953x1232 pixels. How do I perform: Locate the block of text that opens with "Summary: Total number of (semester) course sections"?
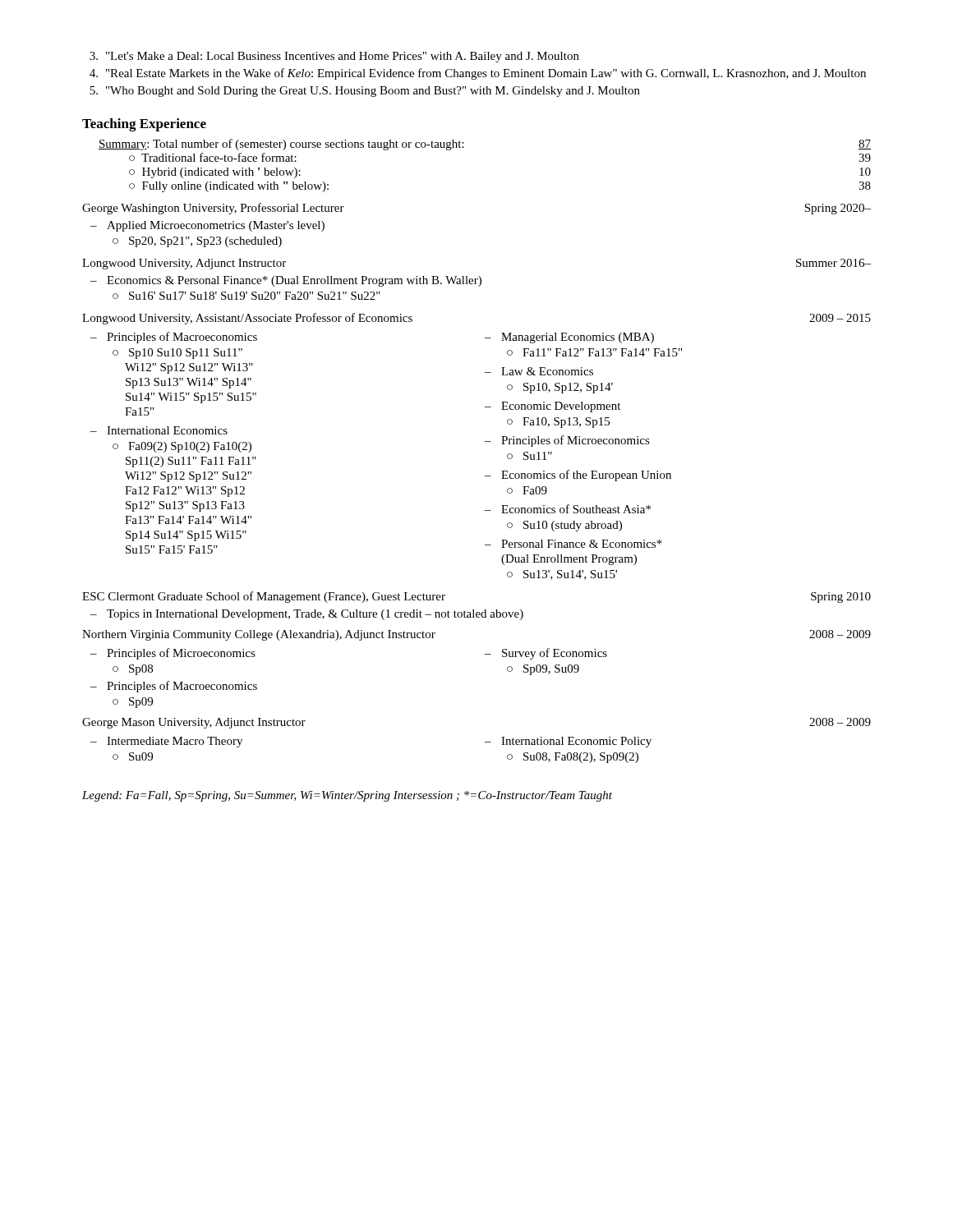tap(282, 143)
